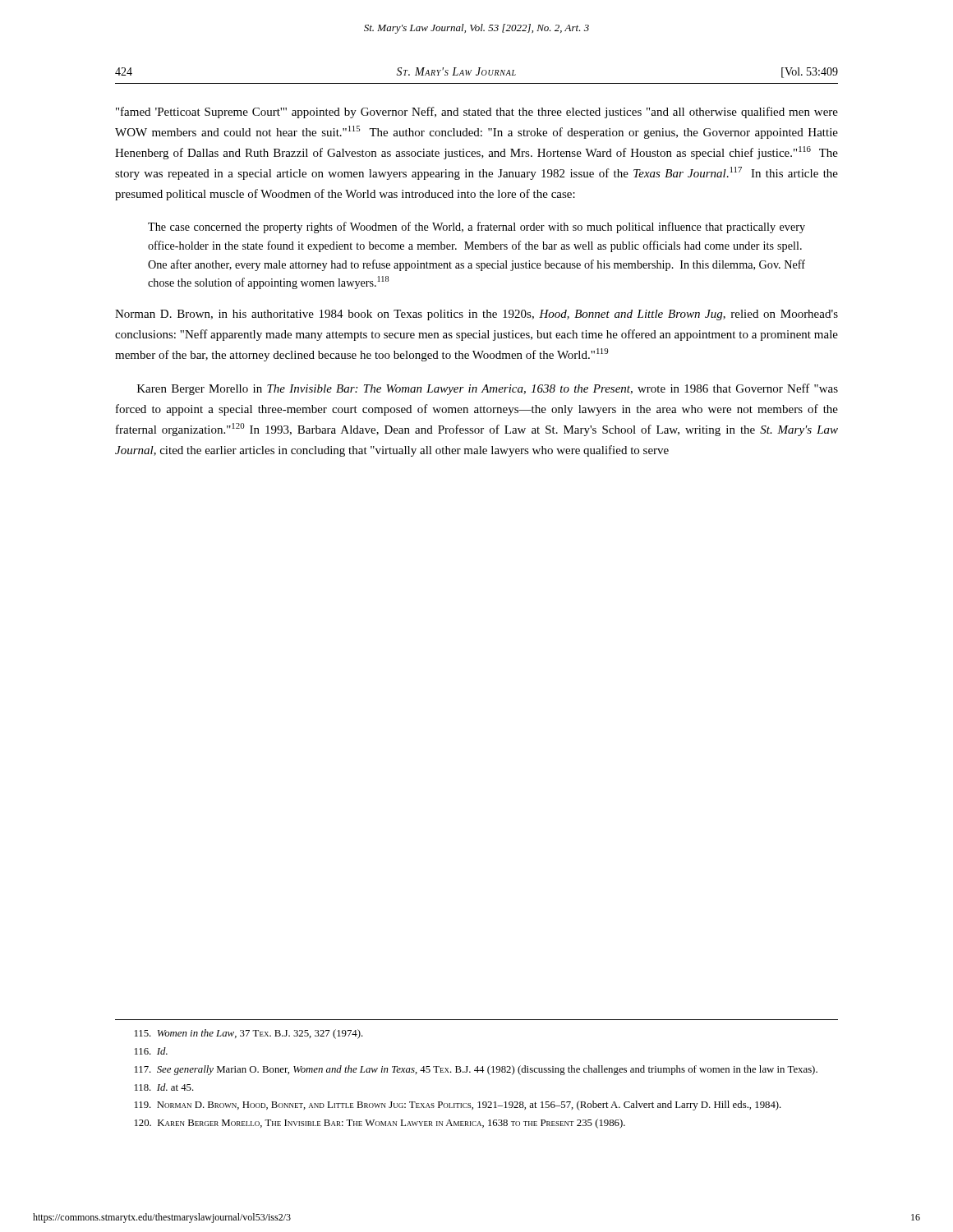Click on the footnote that reads "Women in the Law, 37"

pyautogui.click(x=239, y=1033)
